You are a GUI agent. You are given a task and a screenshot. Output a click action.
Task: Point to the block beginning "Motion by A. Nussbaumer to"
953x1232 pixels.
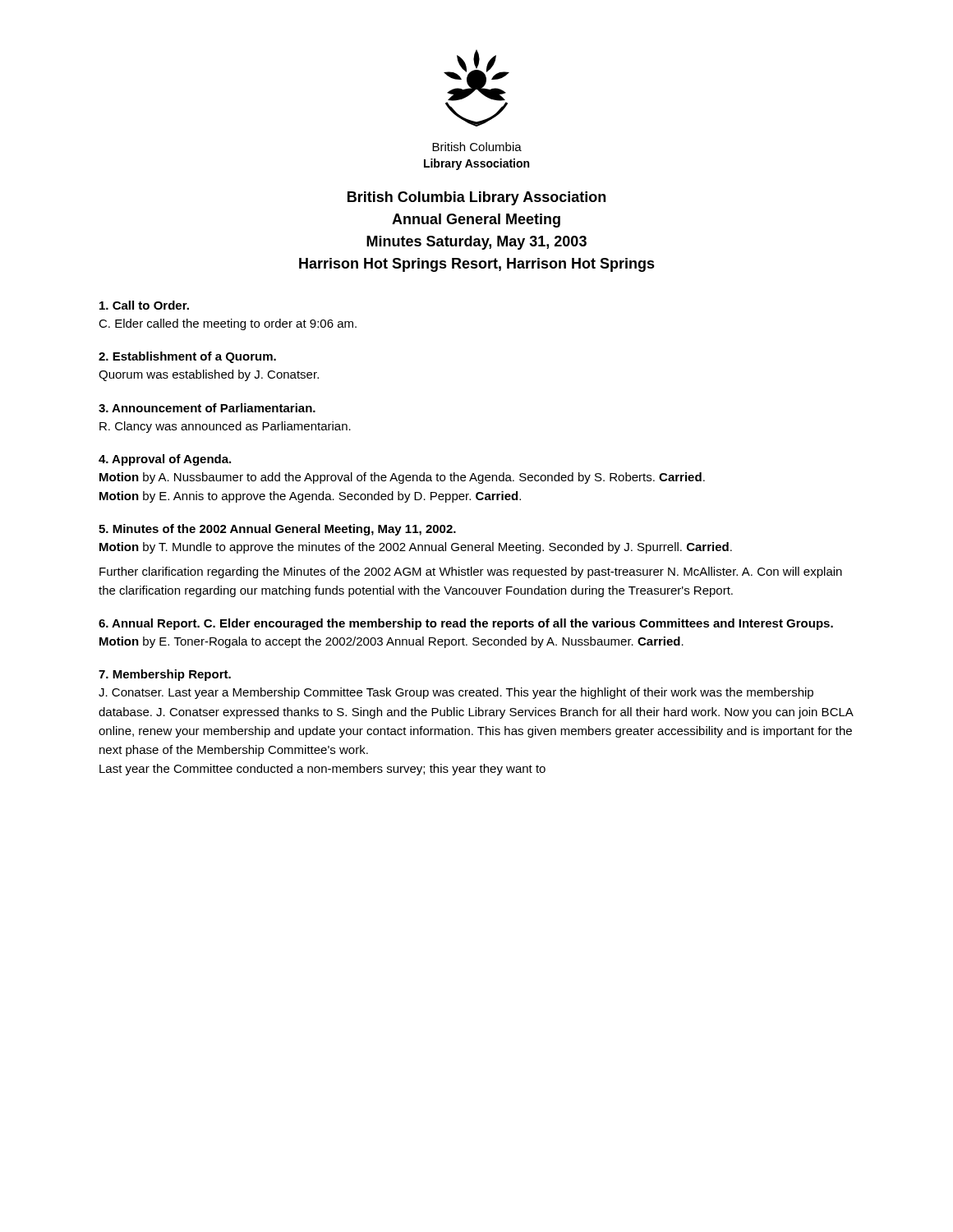click(x=402, y=486)
